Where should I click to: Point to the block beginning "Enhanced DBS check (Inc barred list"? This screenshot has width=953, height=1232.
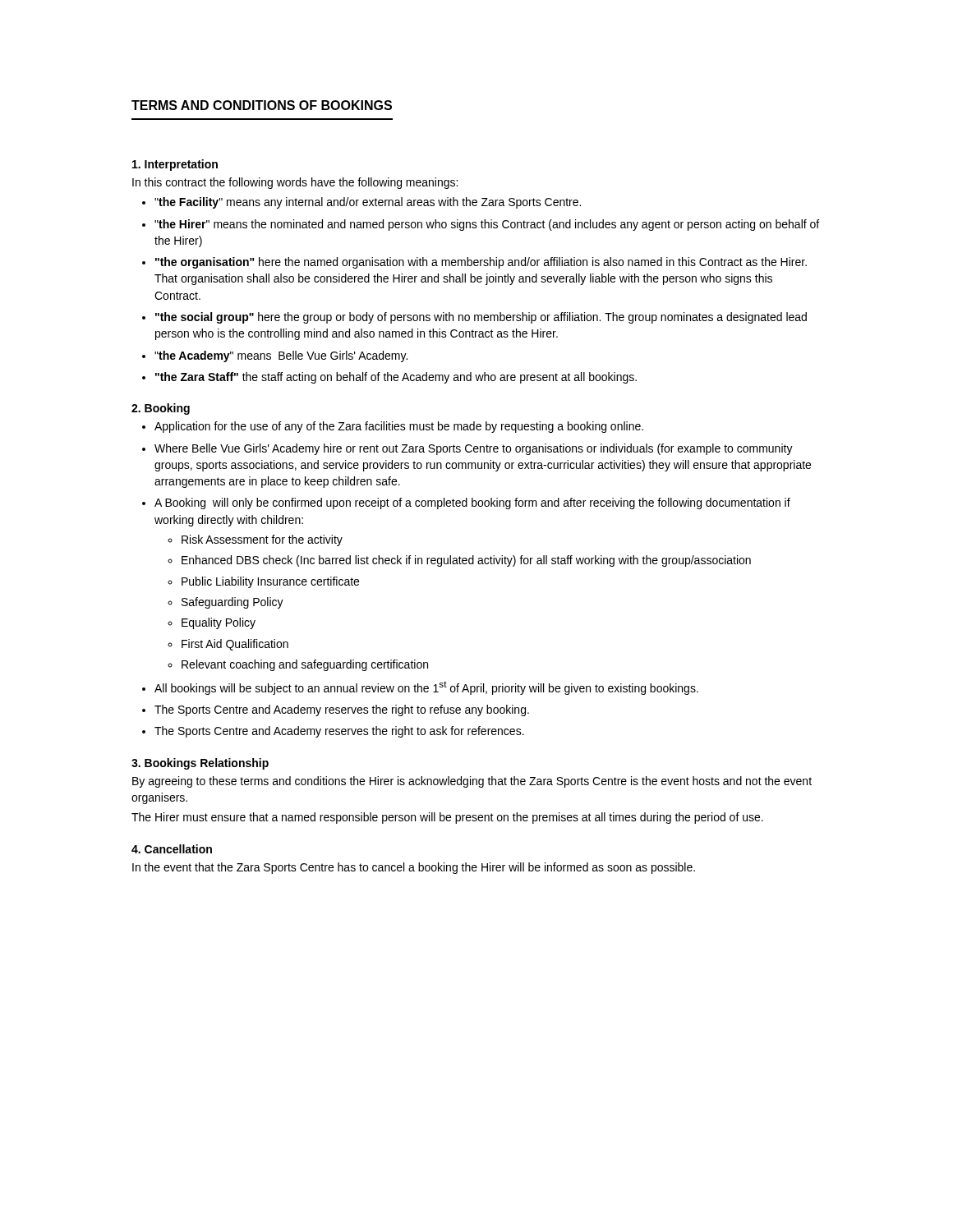466,560
